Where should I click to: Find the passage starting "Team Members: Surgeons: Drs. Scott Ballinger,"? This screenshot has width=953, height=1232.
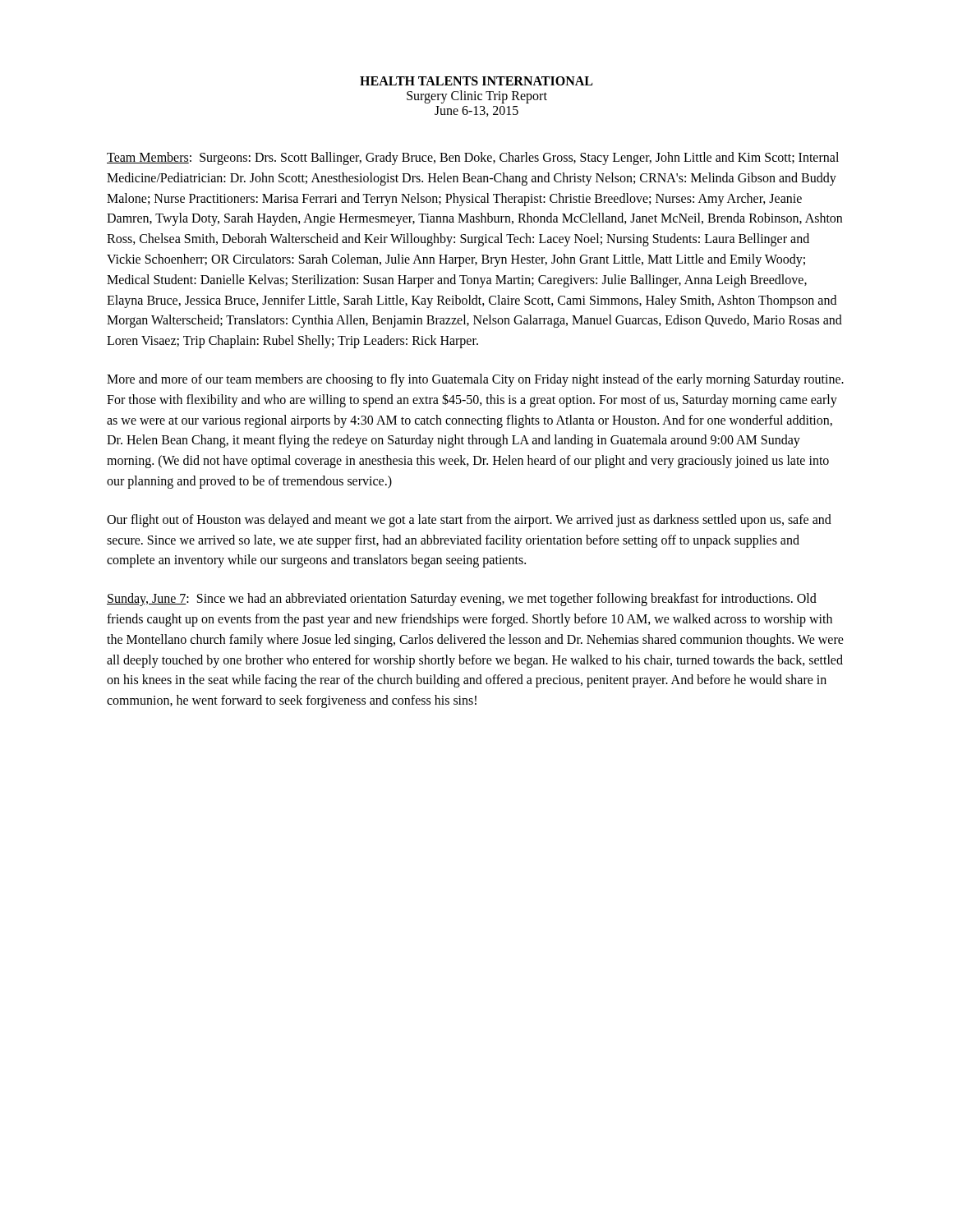point(475,249)
